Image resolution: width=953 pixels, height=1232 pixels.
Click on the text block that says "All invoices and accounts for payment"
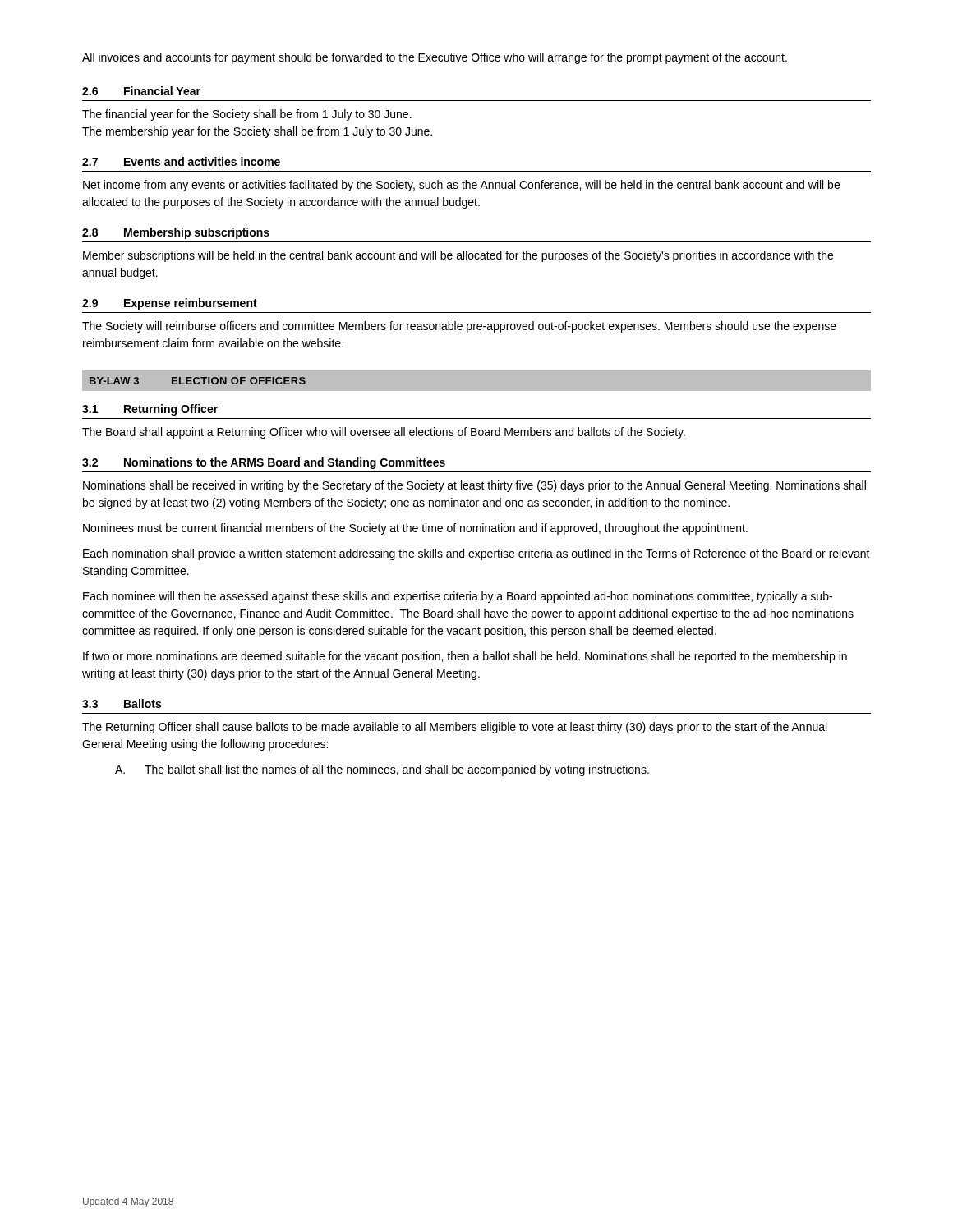click(x=435, y=57)
